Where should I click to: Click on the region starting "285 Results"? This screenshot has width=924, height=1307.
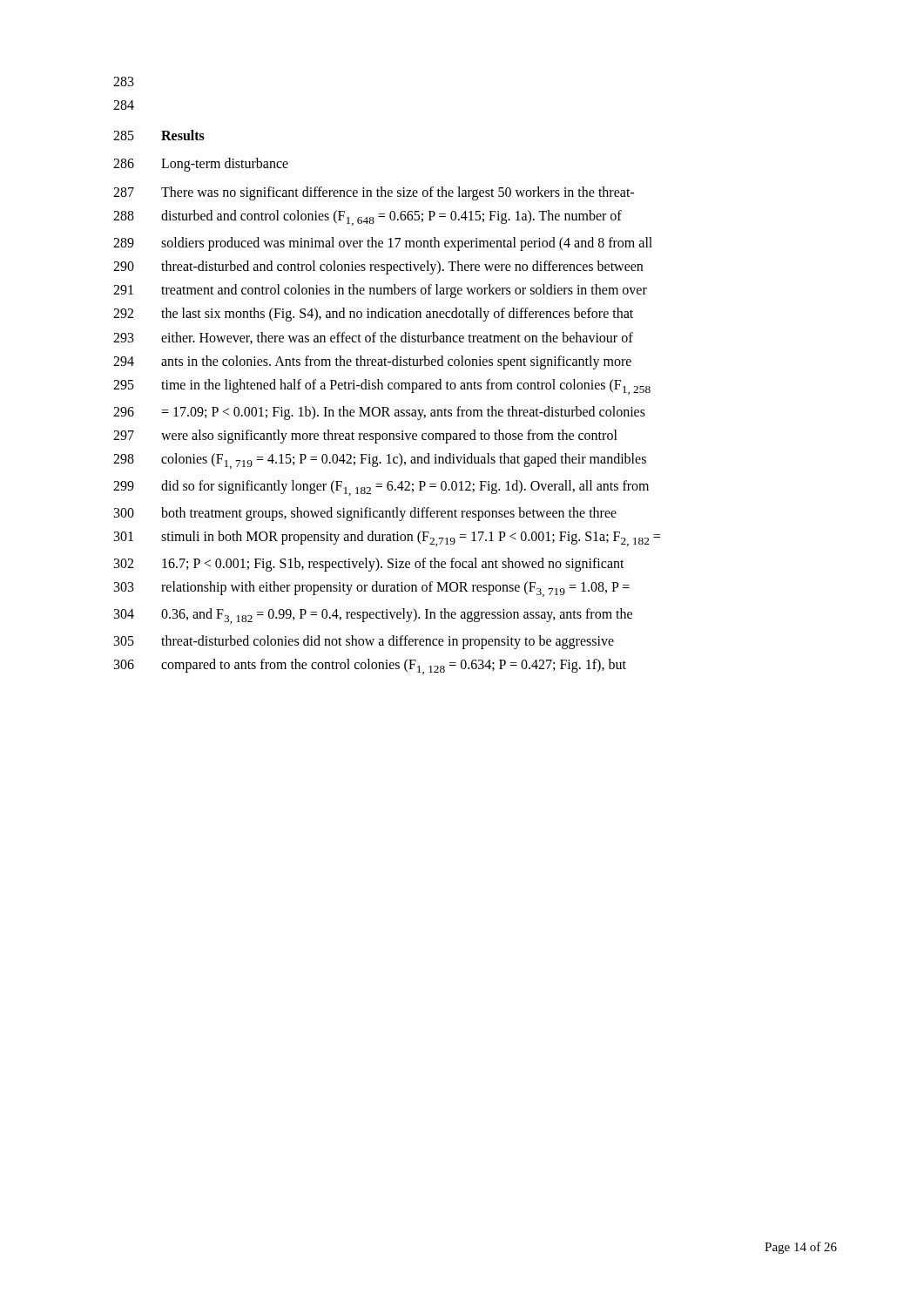(x=159, y=135)
